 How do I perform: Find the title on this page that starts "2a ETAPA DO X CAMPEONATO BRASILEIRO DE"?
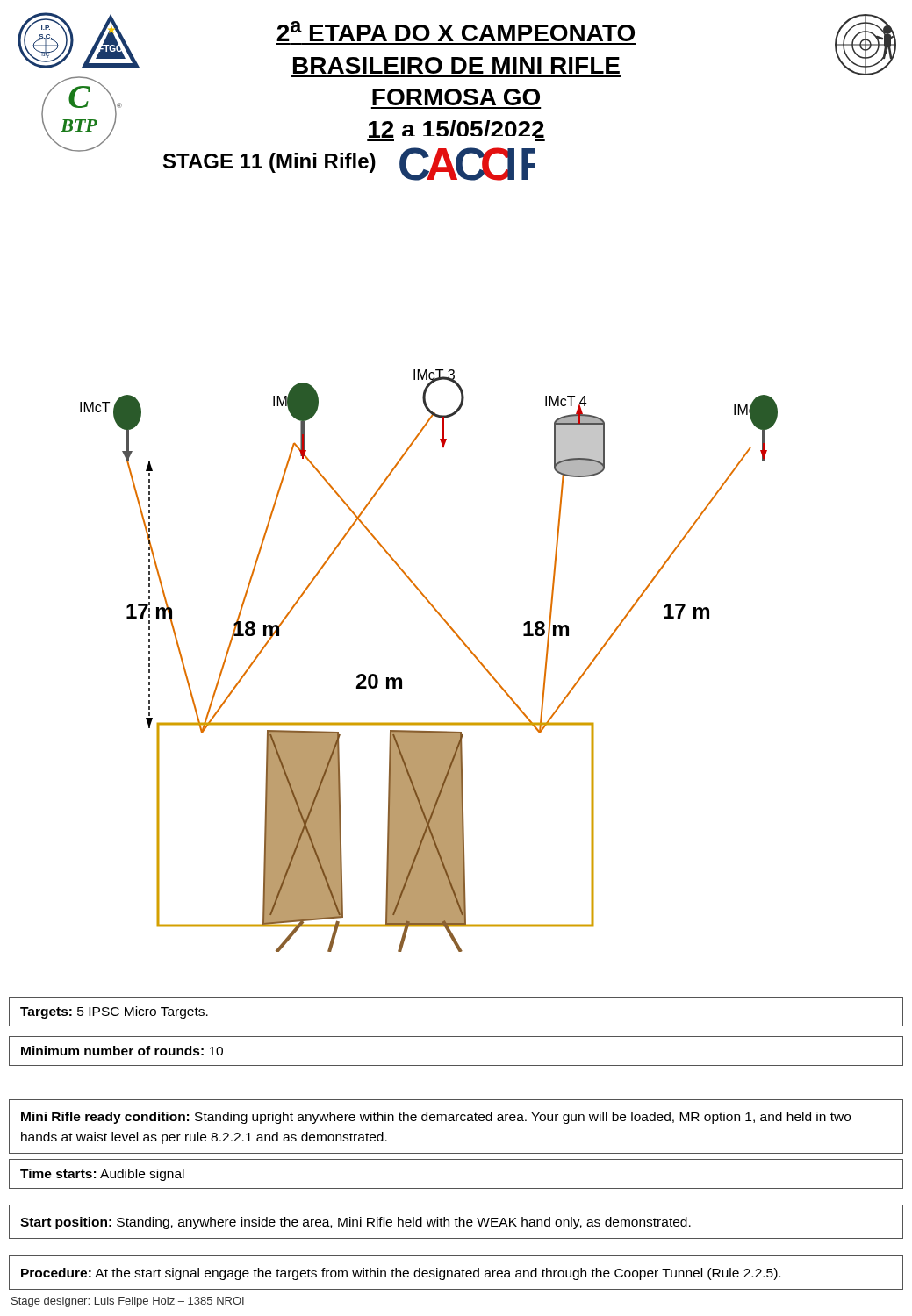pos(456,79)
